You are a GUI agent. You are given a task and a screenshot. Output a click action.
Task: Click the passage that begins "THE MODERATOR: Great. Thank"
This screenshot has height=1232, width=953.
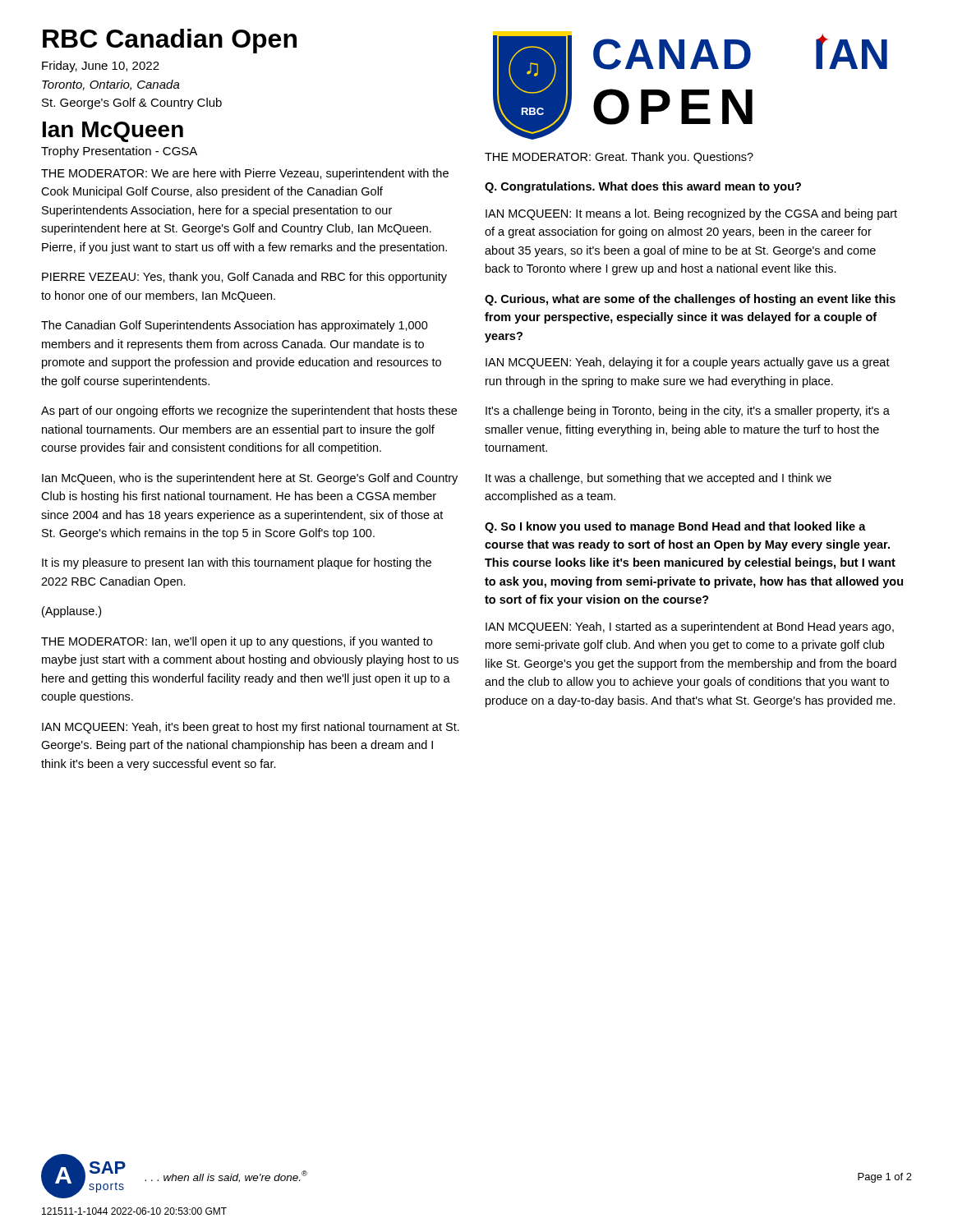pos(619,157)
